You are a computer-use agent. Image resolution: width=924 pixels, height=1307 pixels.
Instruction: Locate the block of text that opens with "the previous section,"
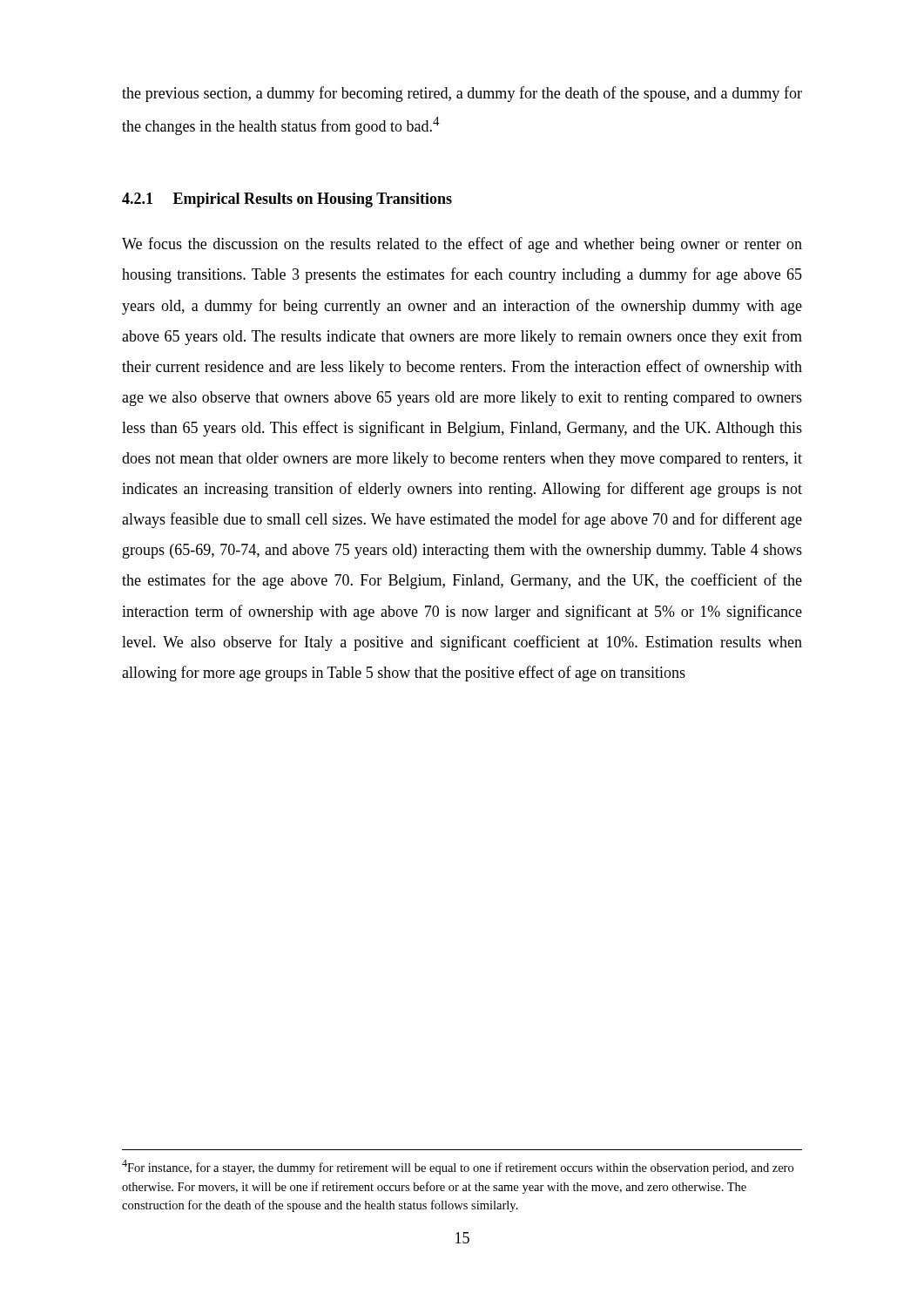[462, 94]
